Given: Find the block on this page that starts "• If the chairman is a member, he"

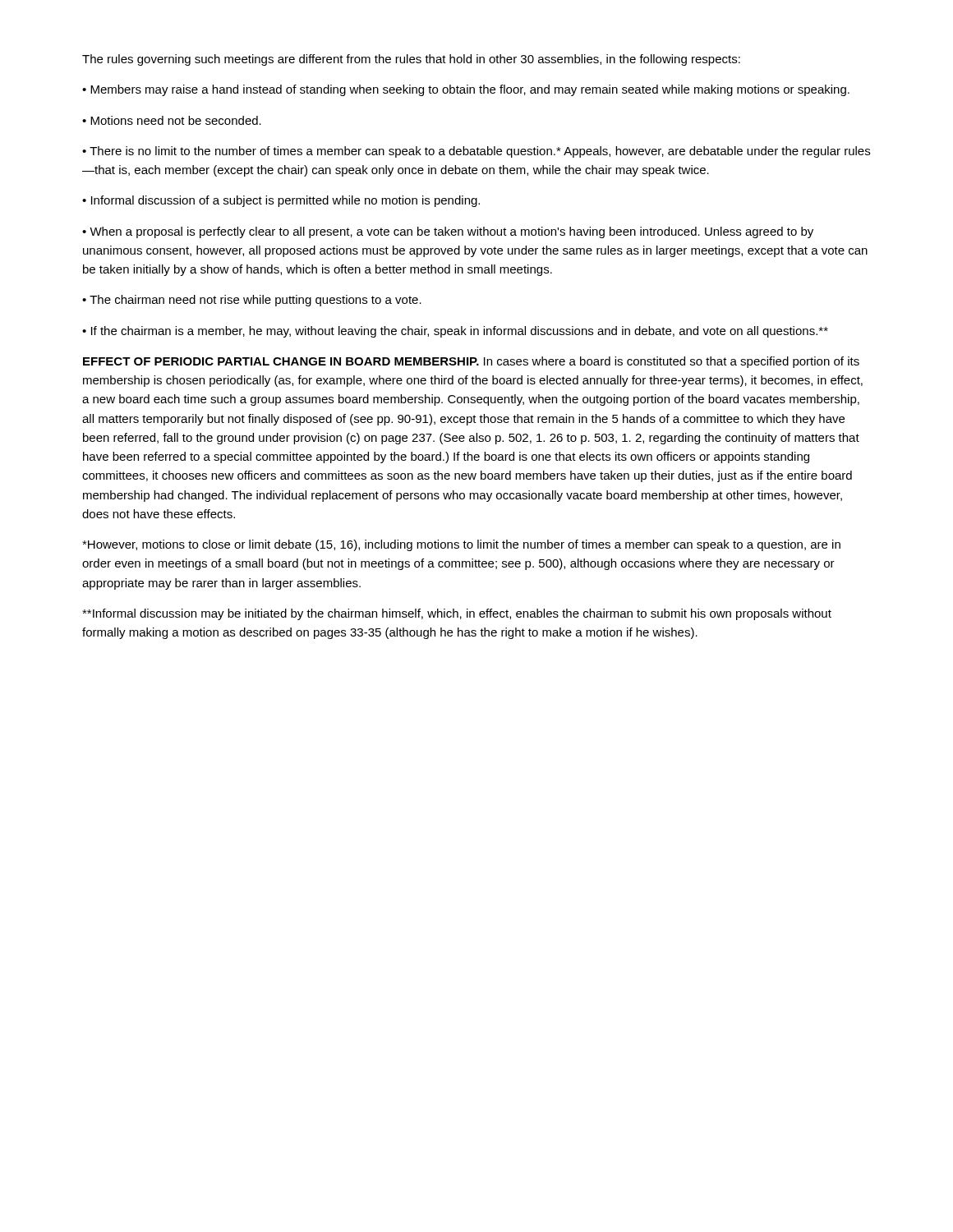Looking at the screenshot, I should click(x=455, y=330).
